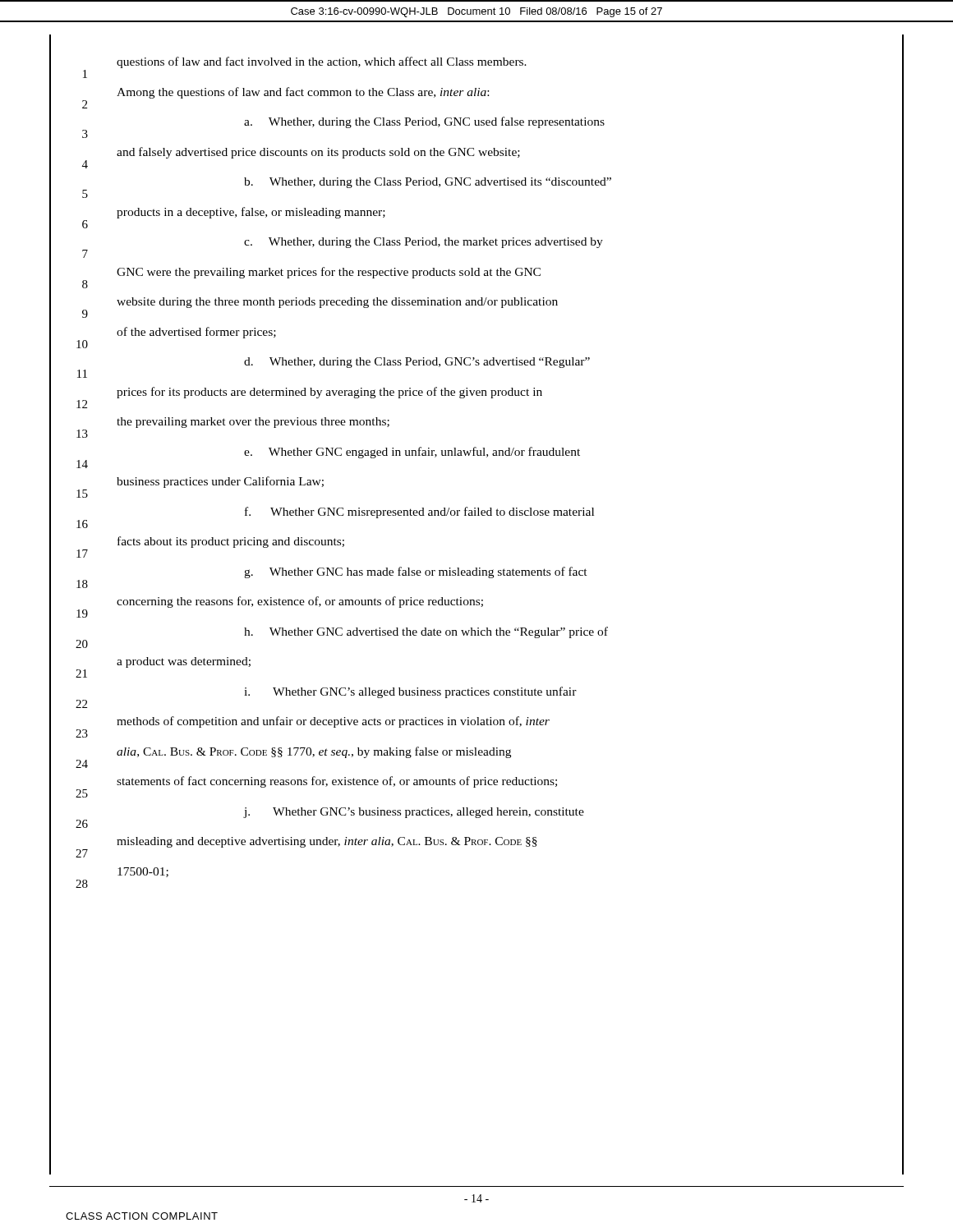Select the list item with the text "e. Whether GNC engaged in unfair, unlawful, and/or"
Viewport: 953px width, 1232px height.
pos(348,466)
